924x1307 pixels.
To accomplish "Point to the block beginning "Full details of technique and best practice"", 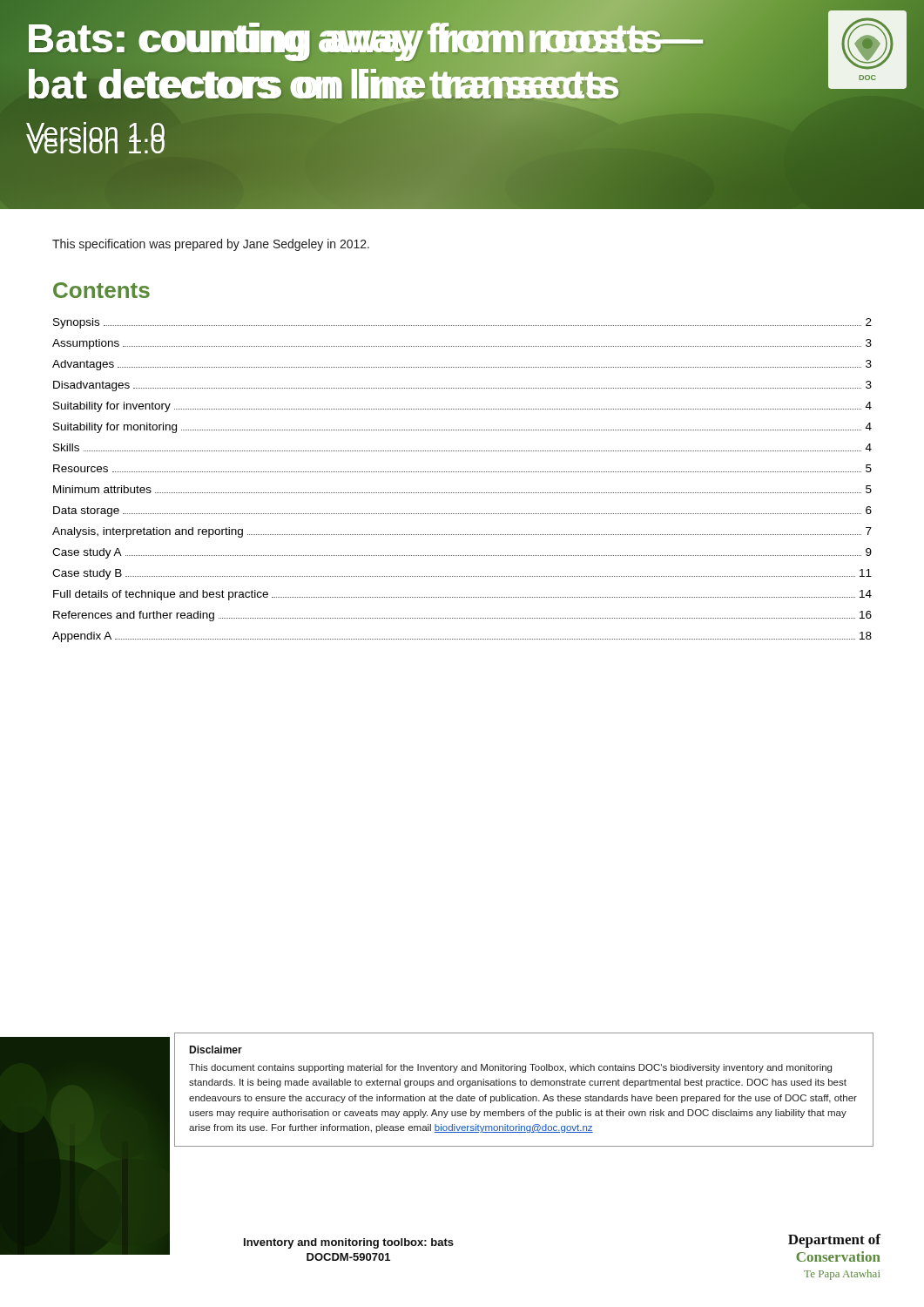I will [x=462, y=594].
